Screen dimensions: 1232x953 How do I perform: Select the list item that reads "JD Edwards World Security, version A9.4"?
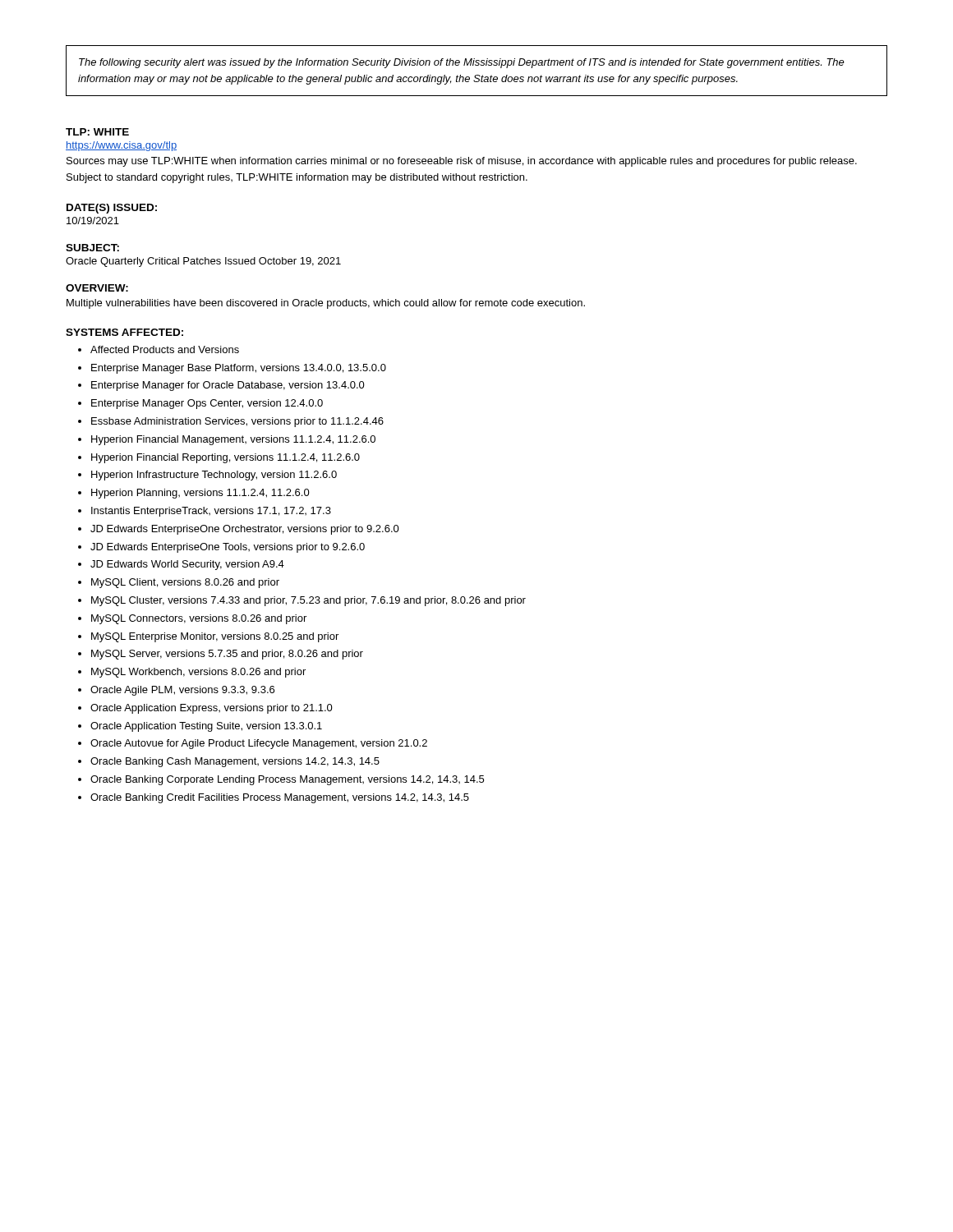click(x=187, y=564)
